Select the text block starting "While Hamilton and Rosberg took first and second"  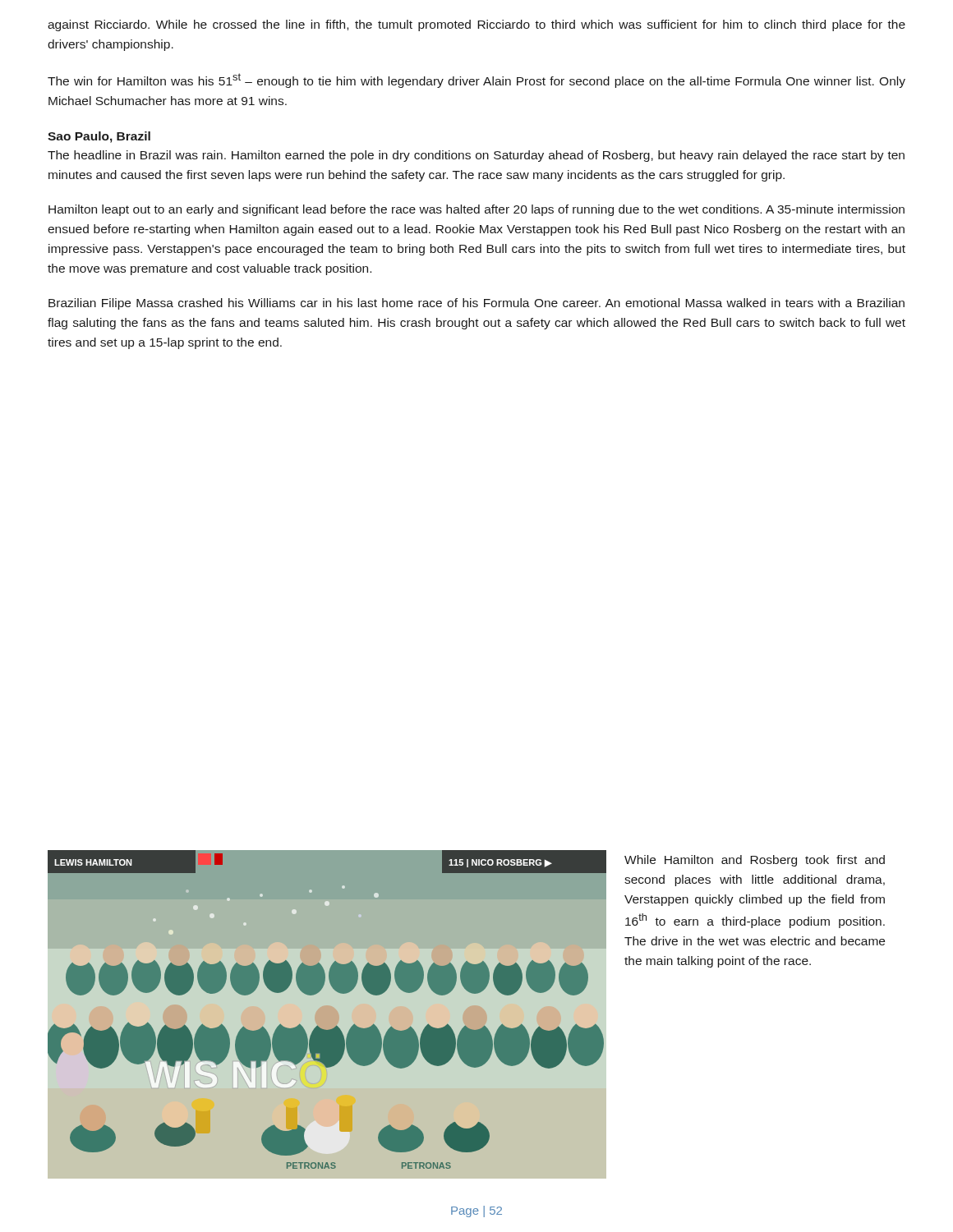click(x=755, y=910)
